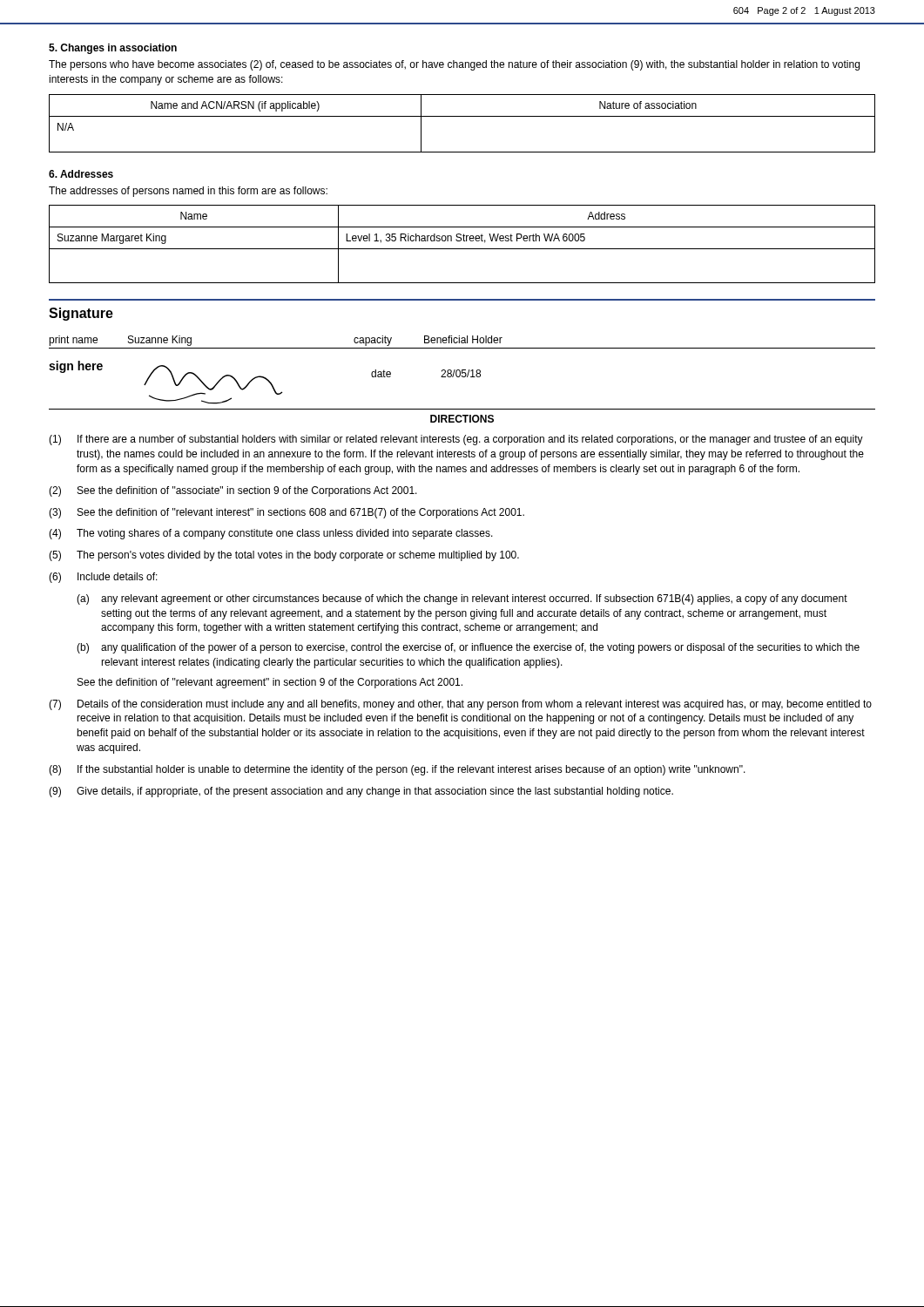The height and width of the screenshot is (1307, 924).
Task: Navigate to the text starting "(8) If the substantial holder is unable"
Action: [x=462, y=770]
